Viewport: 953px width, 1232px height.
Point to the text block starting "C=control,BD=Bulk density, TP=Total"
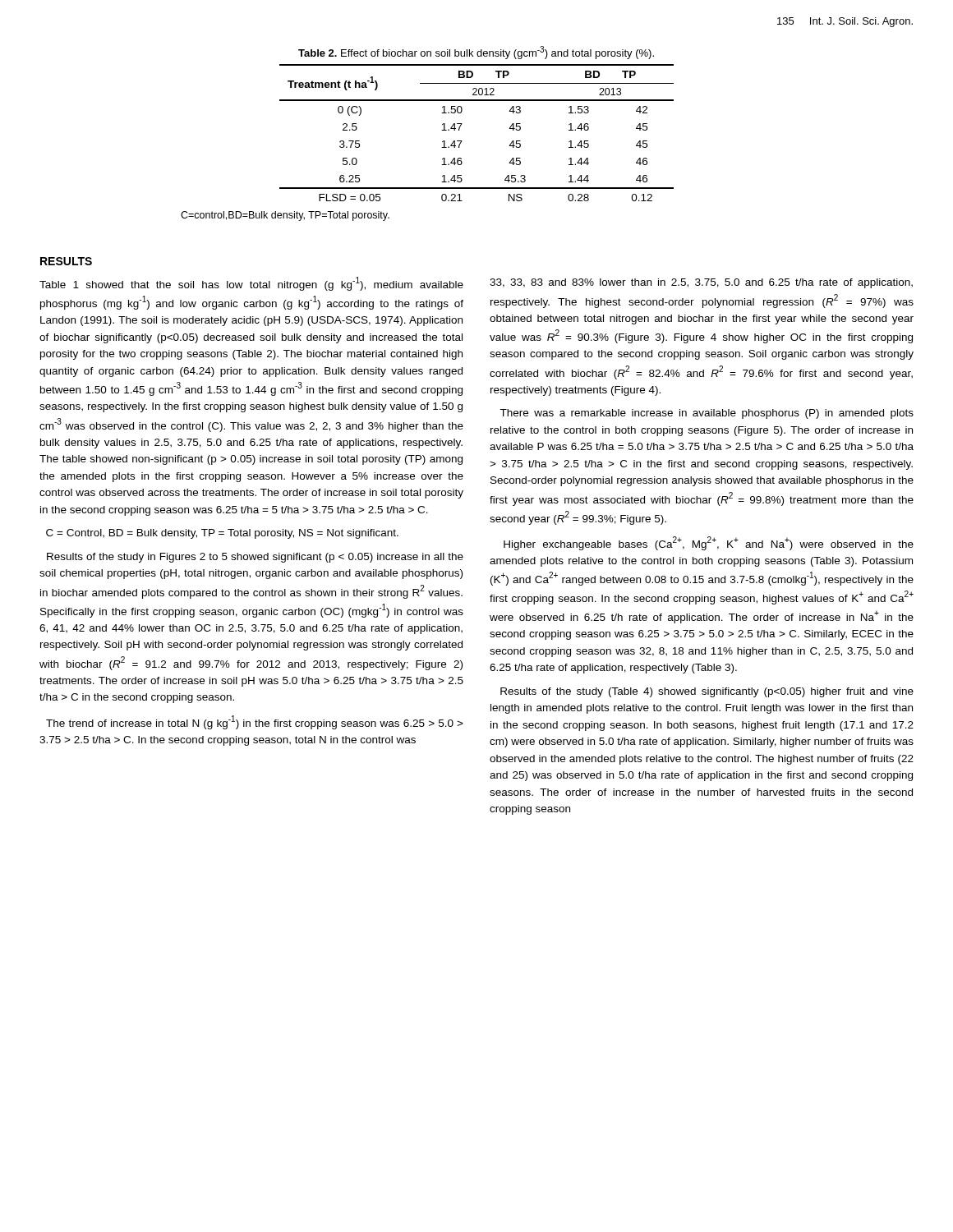[x=285, y=215]
